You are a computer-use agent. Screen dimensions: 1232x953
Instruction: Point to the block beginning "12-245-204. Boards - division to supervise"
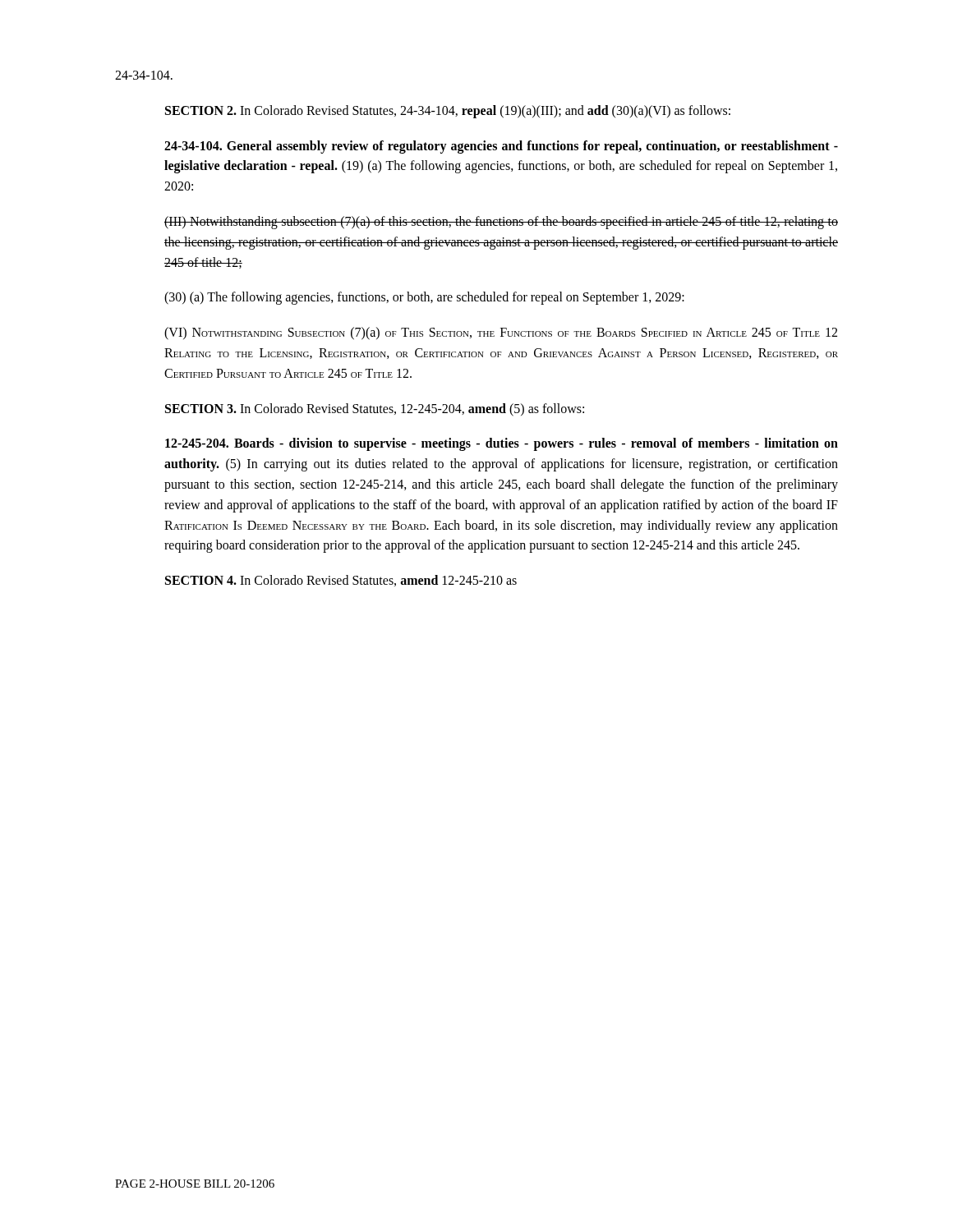click(501, 494)
